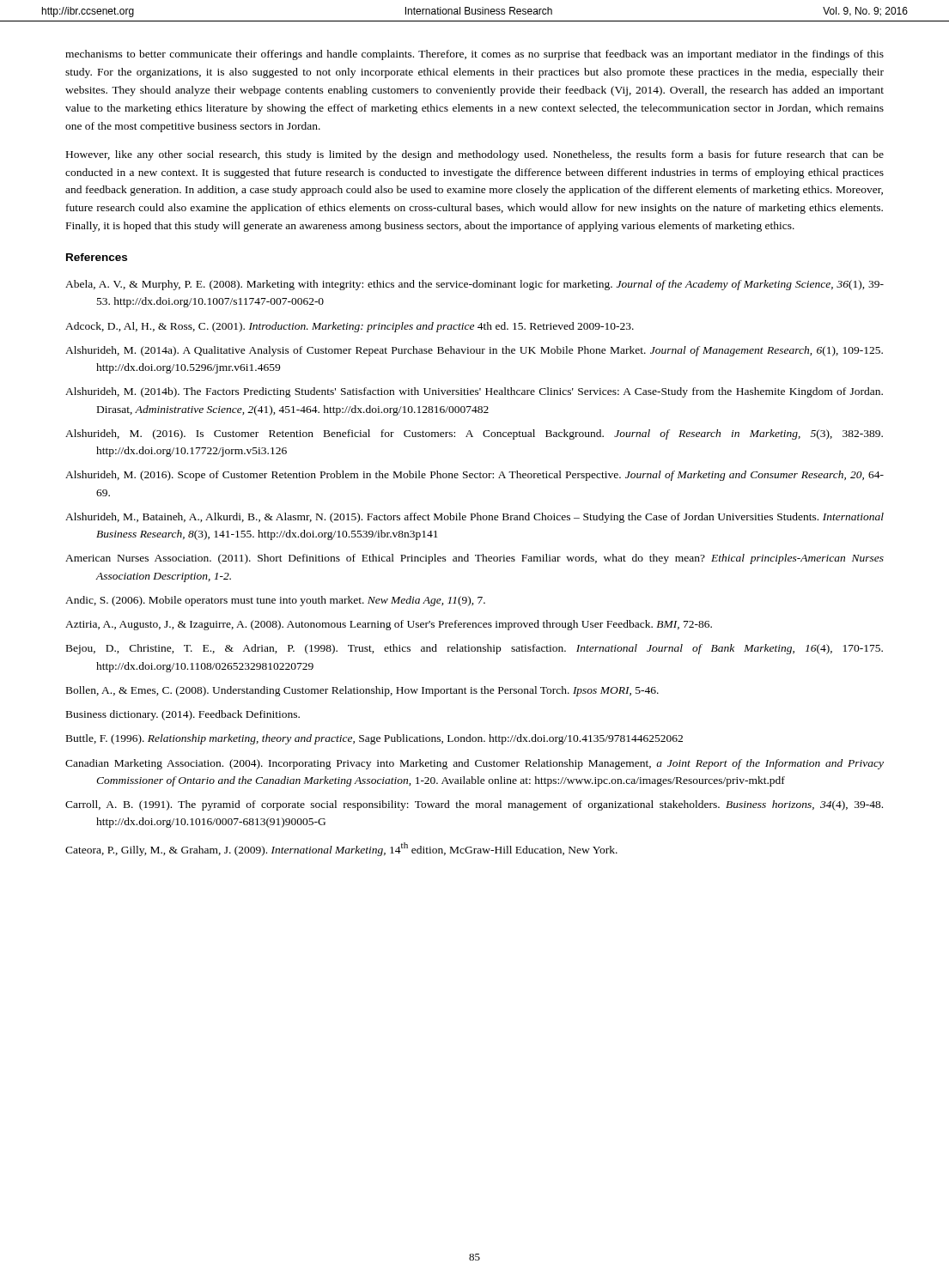Image resolution: width=949 pixels, height=1288 pixels.
Task: Select the region starting "Andic, S. (2006). Mobile operators must tune into"
Action: click(275, 600)
